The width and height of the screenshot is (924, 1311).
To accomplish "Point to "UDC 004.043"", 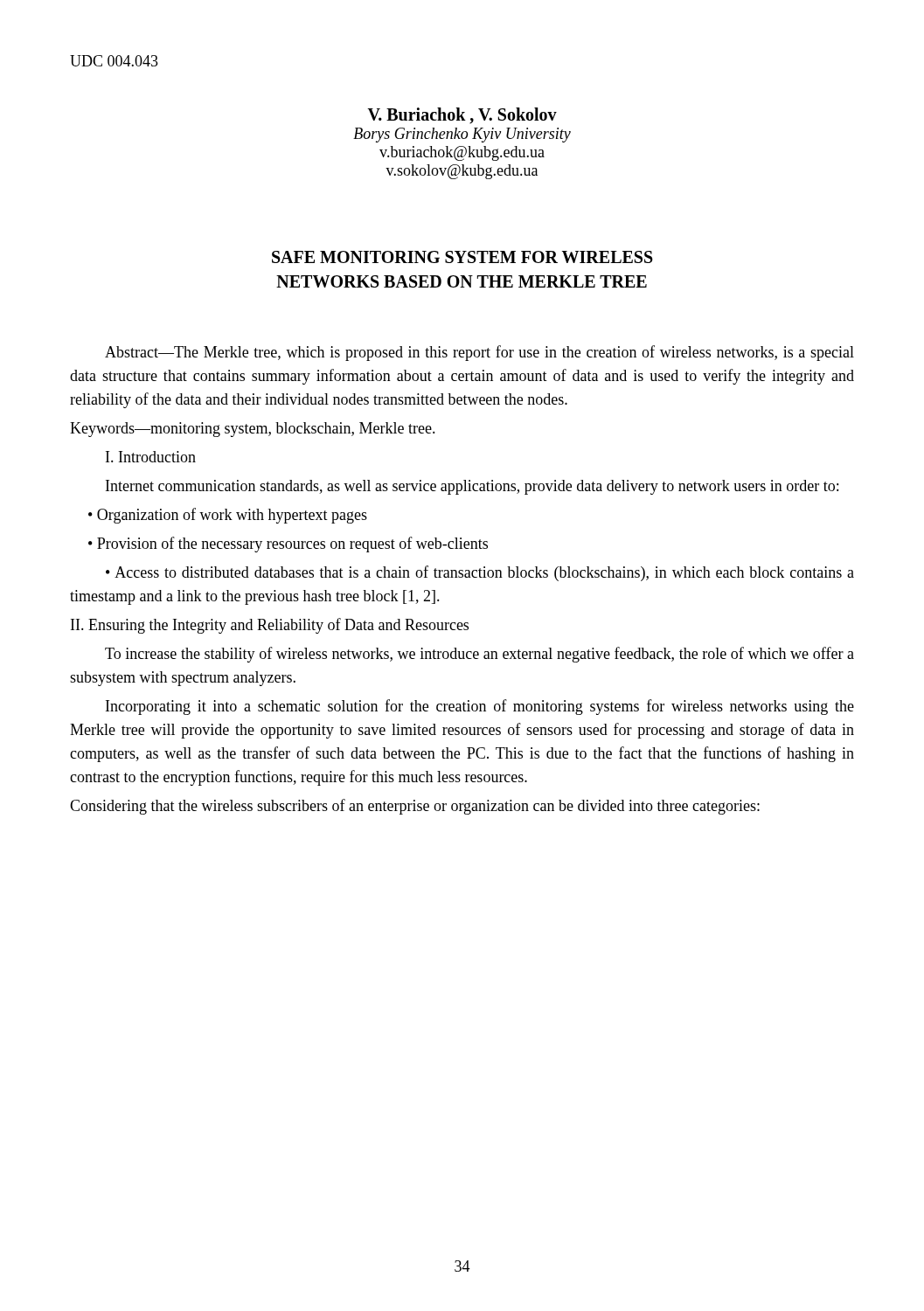I will tap(114, 61).
